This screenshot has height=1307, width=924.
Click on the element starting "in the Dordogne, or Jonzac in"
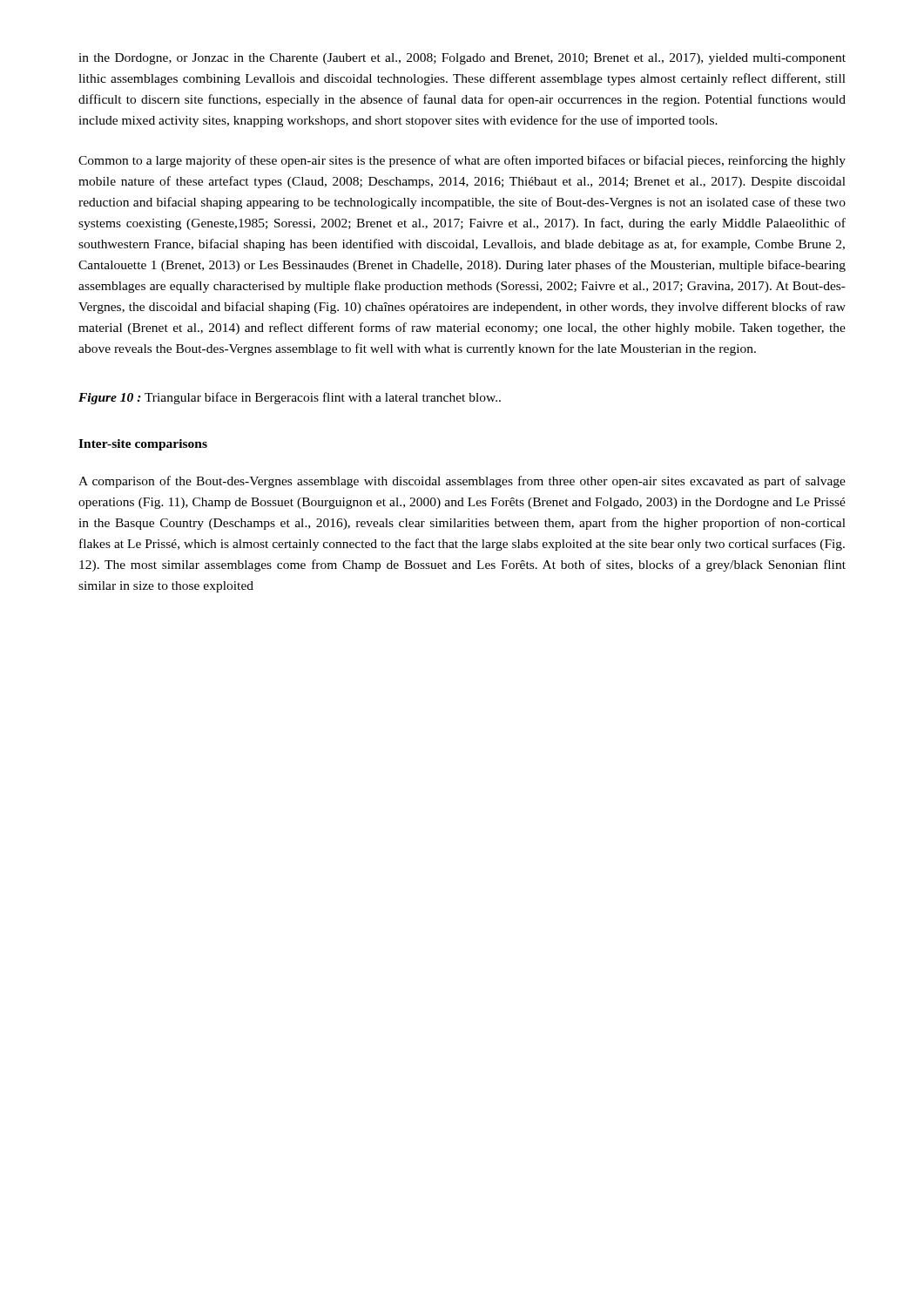pyautogui.click(x=462, y=89)
